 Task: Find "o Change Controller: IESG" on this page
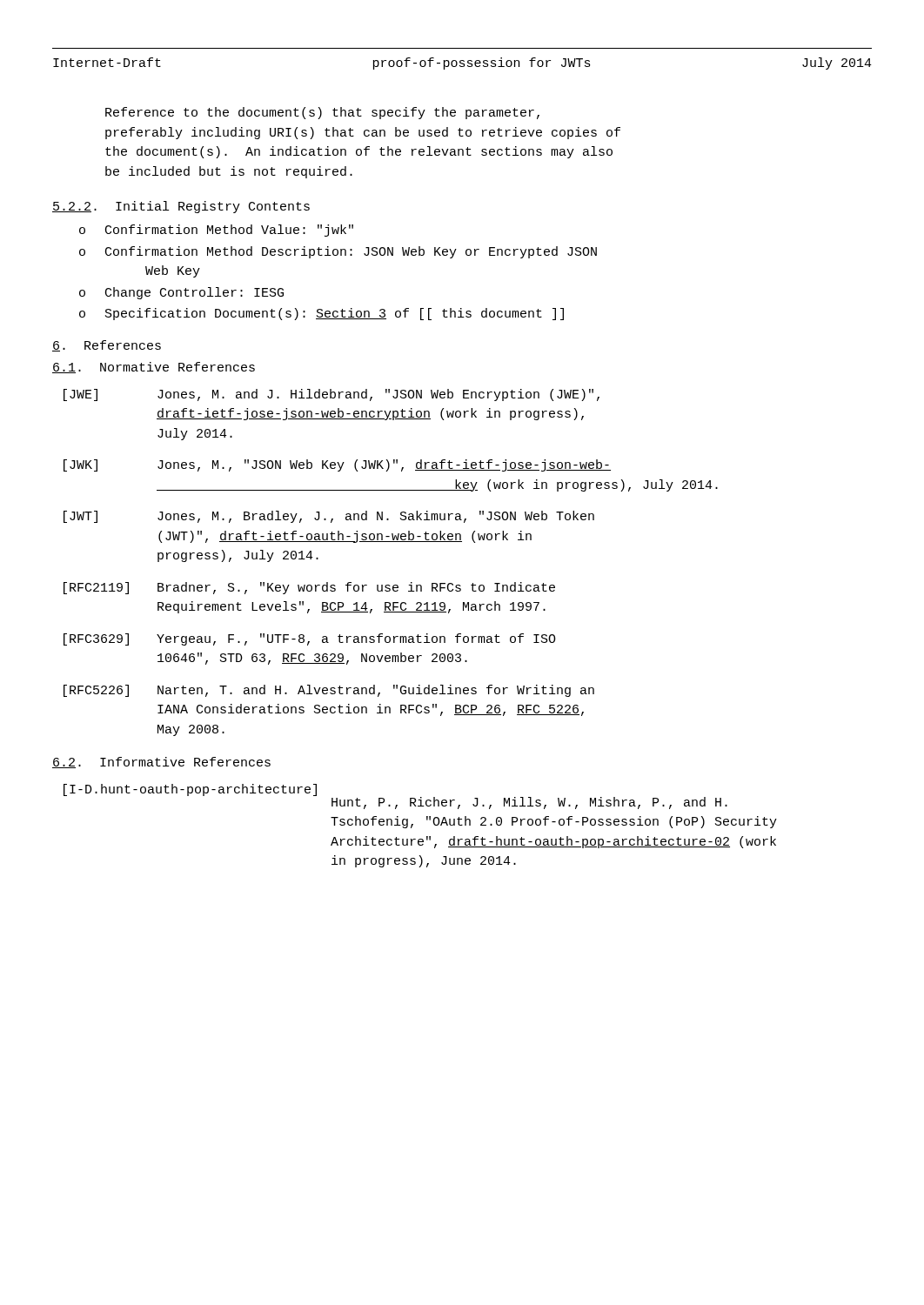181,293
